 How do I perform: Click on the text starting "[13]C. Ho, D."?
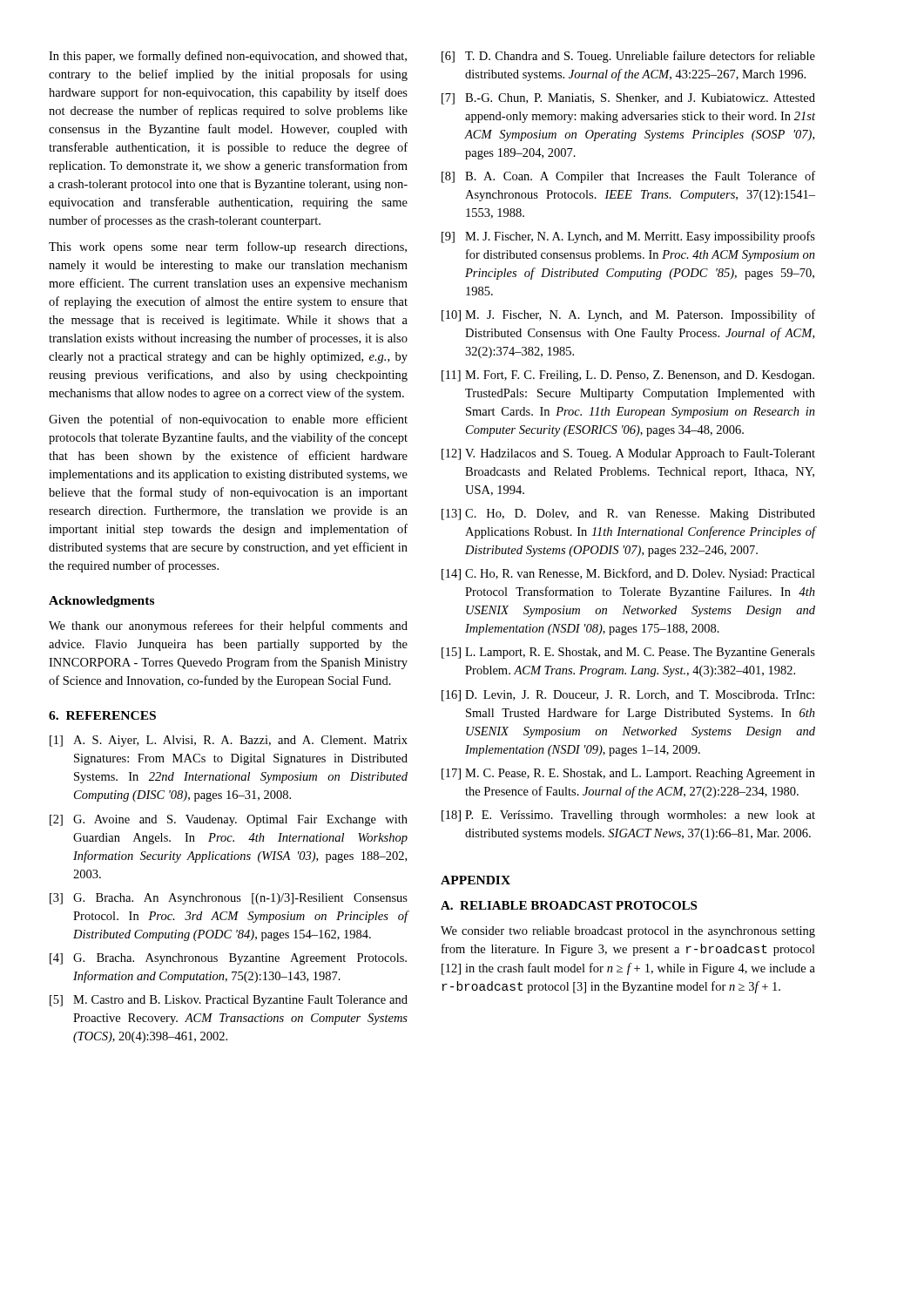pyautogui.click(x=628, y=532)
